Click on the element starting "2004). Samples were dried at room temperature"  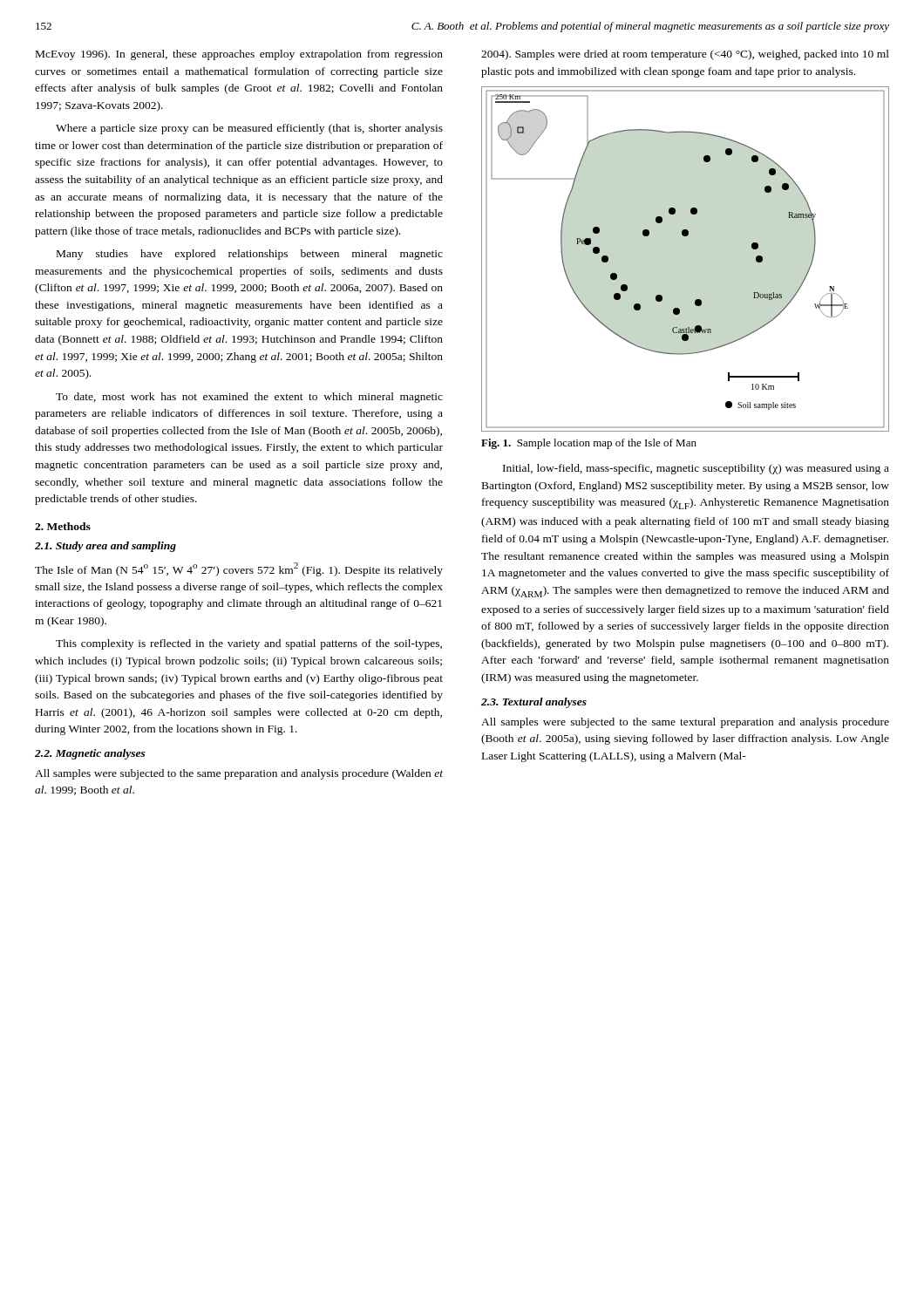(x=685, y=62)
